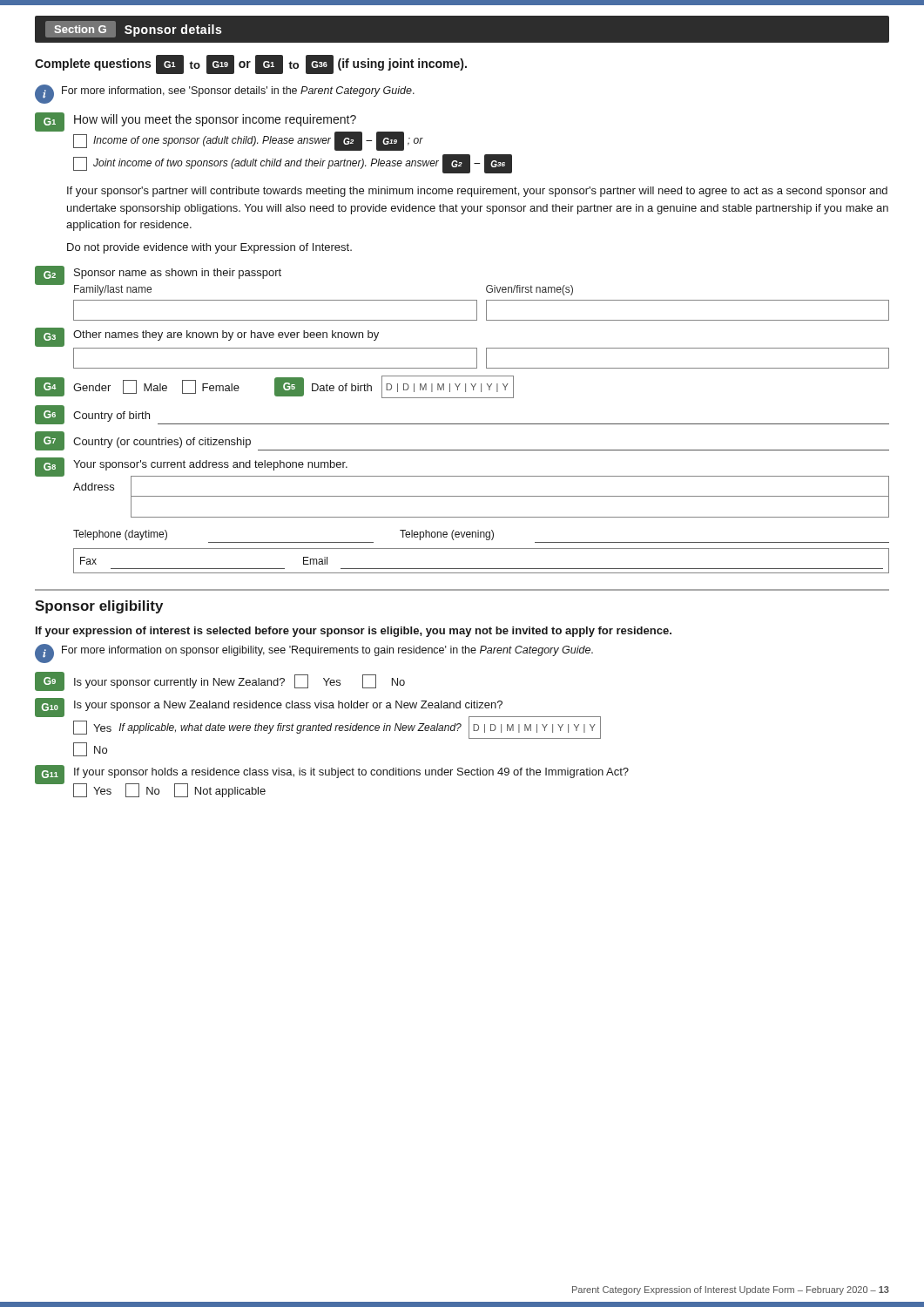Click the passage that begins "G2 Sponsor name"
Image resolution: width=924 pixels, height=1307 pixels.
(462, 293)
